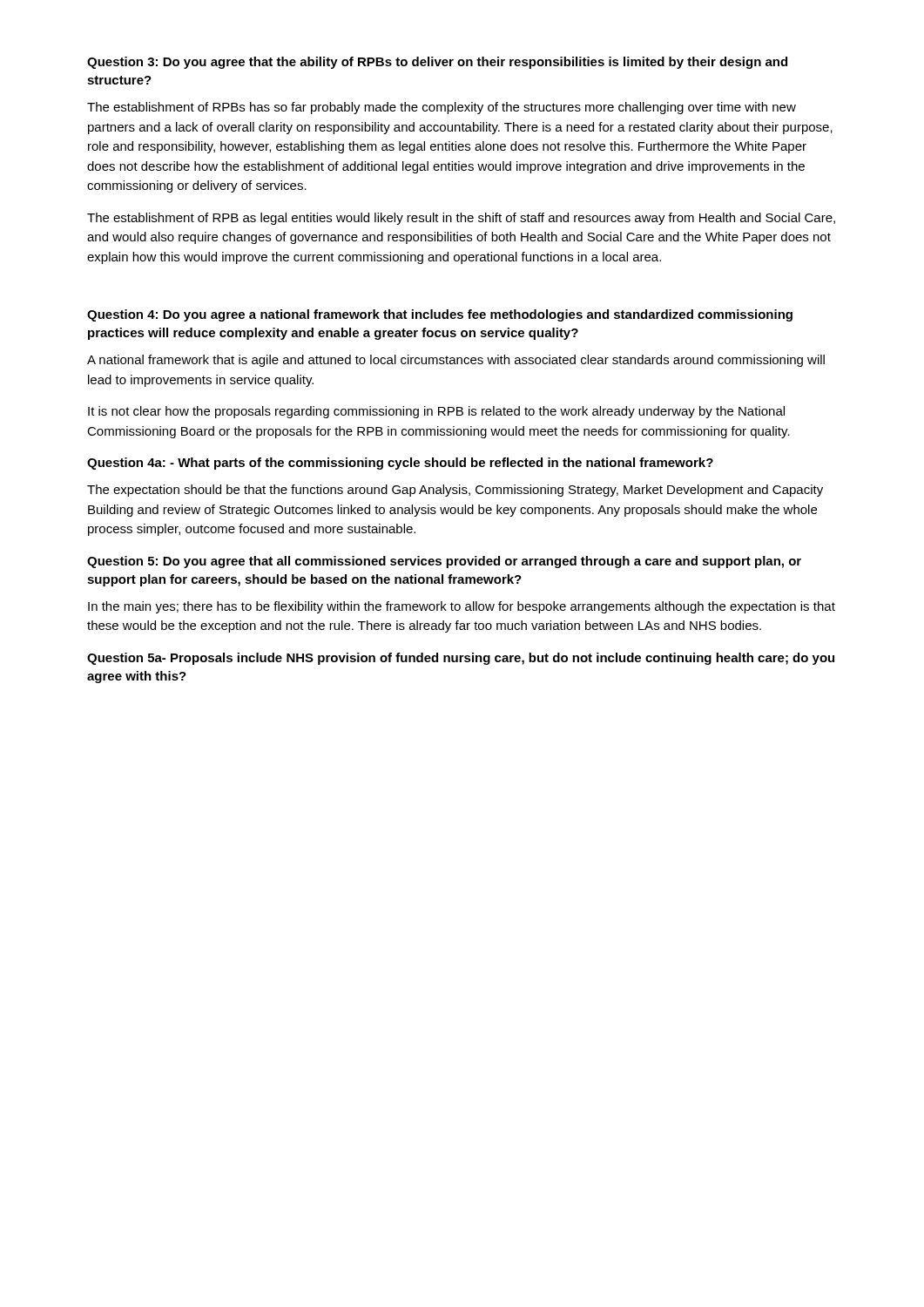Find the section header on this page that starts "Question 5: Do"
The width and height of the screenshot is (924, 1307).
point(444,569)
